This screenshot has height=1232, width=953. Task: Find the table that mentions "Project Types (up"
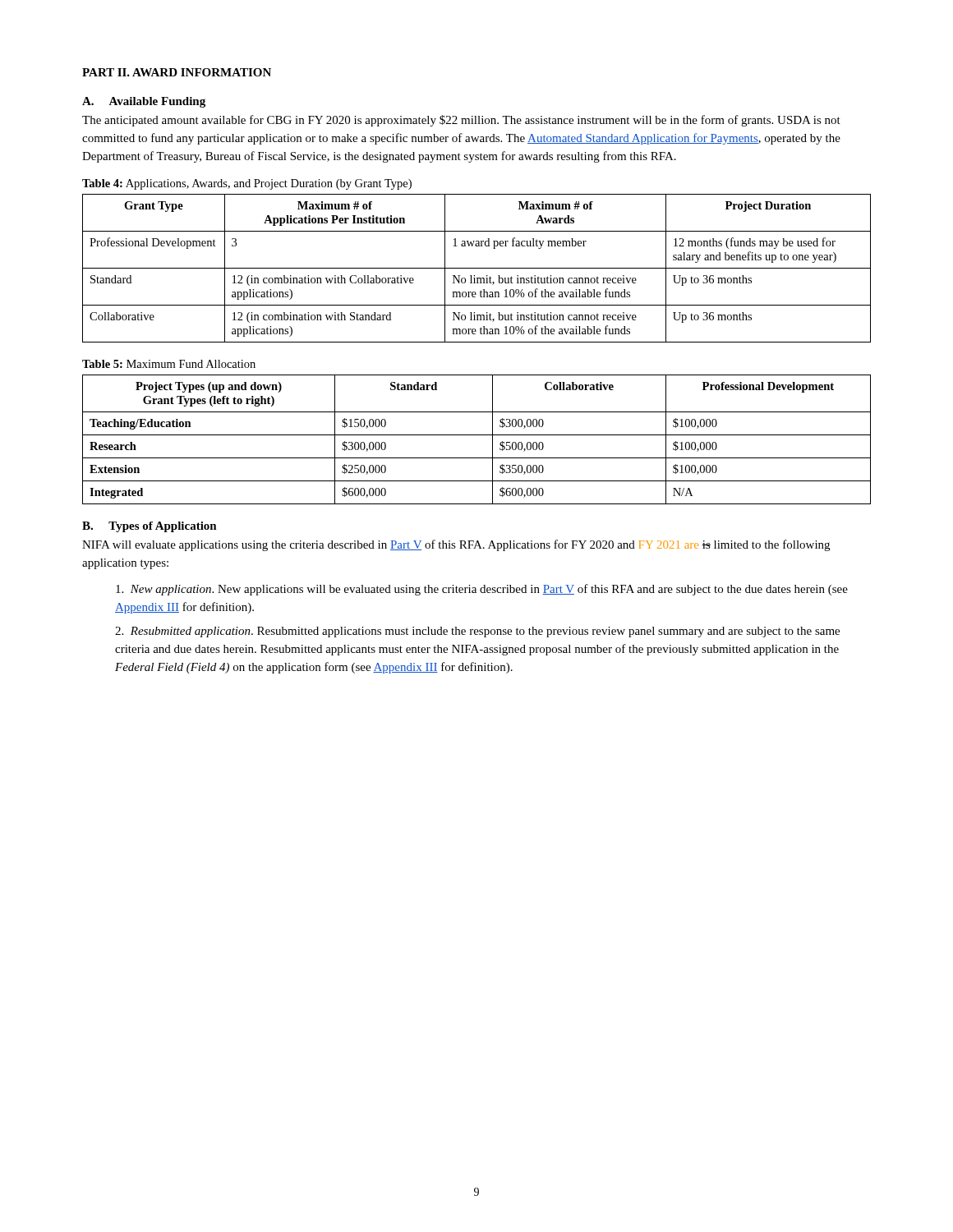coord(476,440)
